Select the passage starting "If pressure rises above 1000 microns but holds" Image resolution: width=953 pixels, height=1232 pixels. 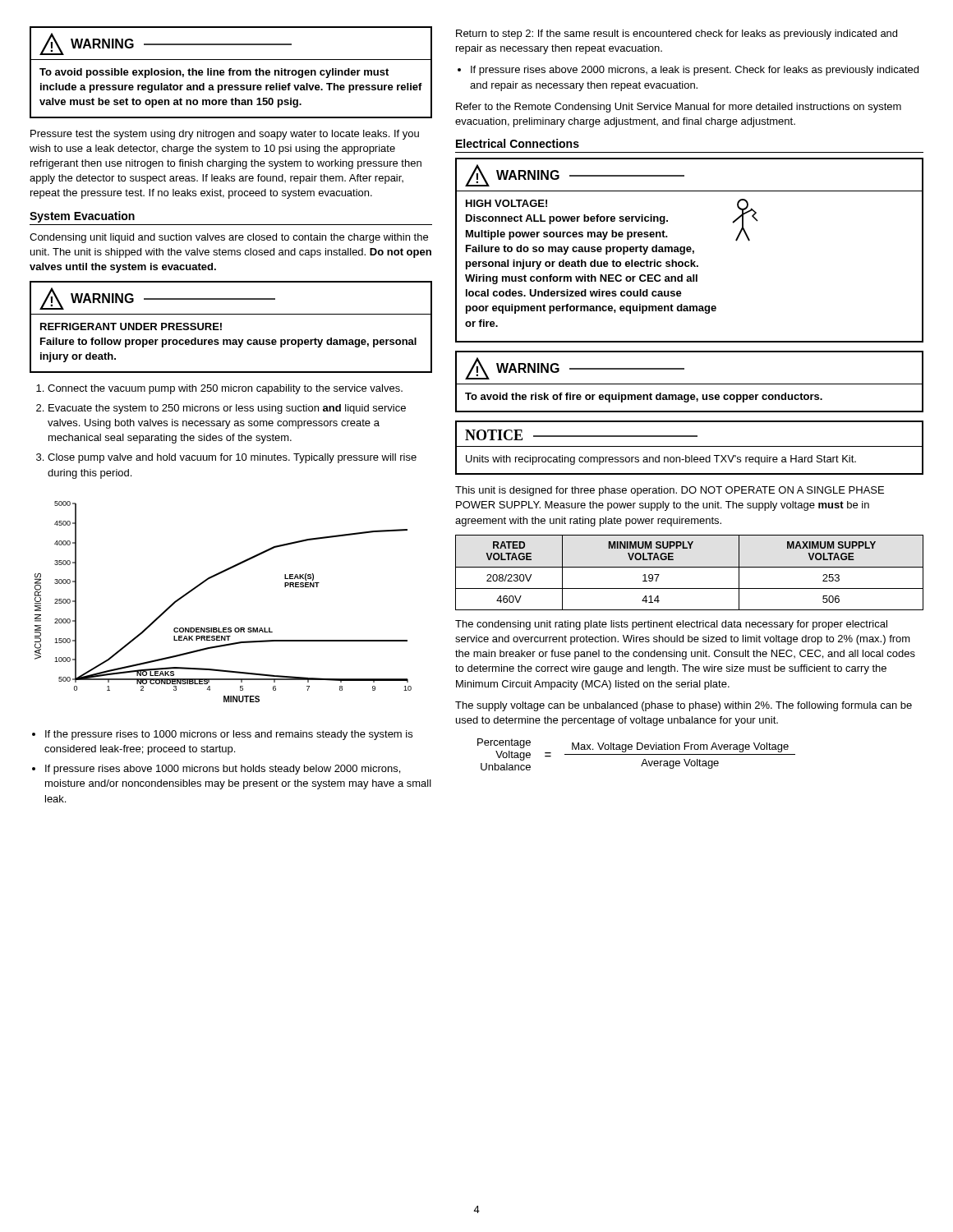(238, 784)
